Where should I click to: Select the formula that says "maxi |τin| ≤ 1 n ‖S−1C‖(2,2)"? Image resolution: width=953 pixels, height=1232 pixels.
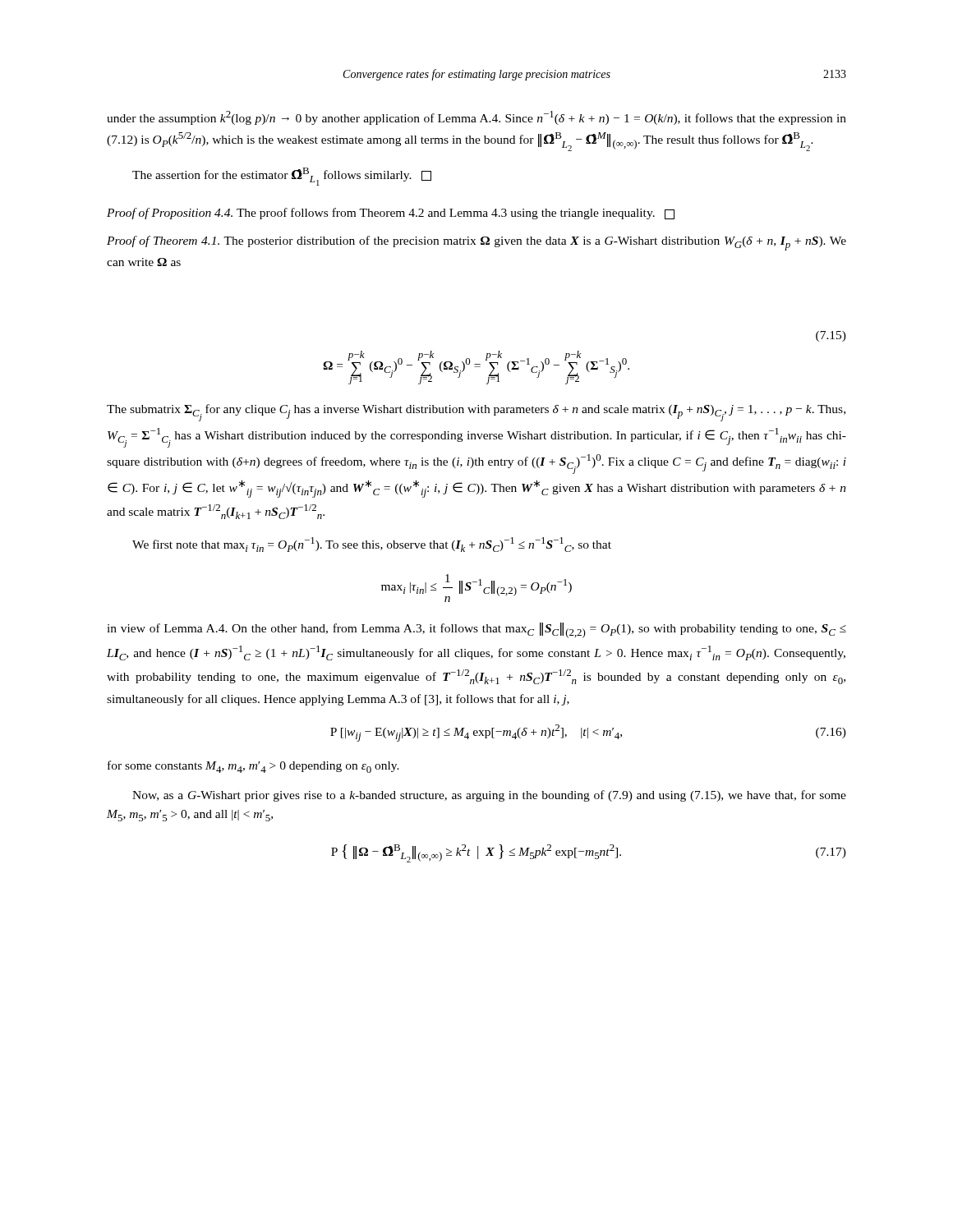click(476, 587)
